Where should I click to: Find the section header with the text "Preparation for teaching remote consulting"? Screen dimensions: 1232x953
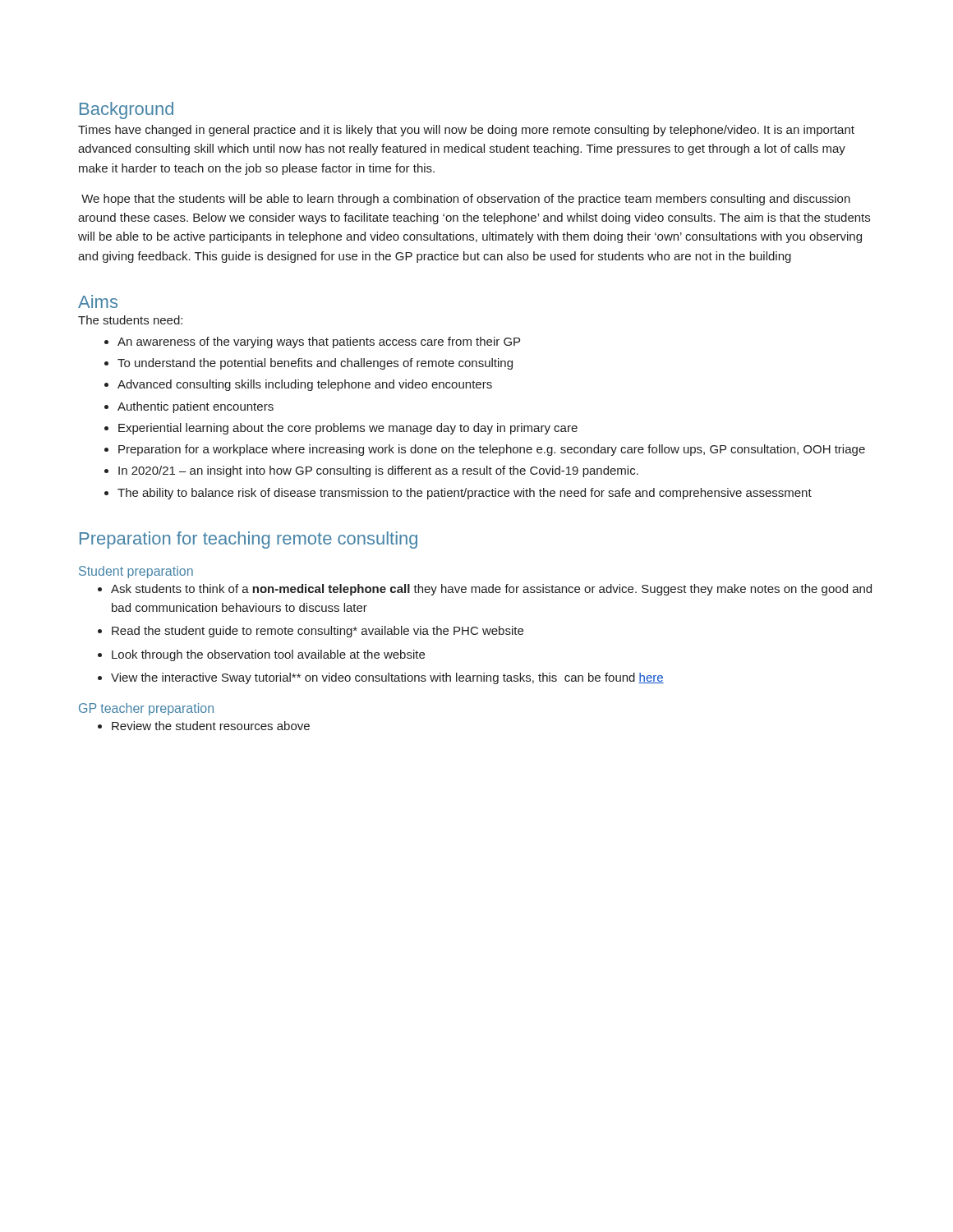tap(248, 538)
